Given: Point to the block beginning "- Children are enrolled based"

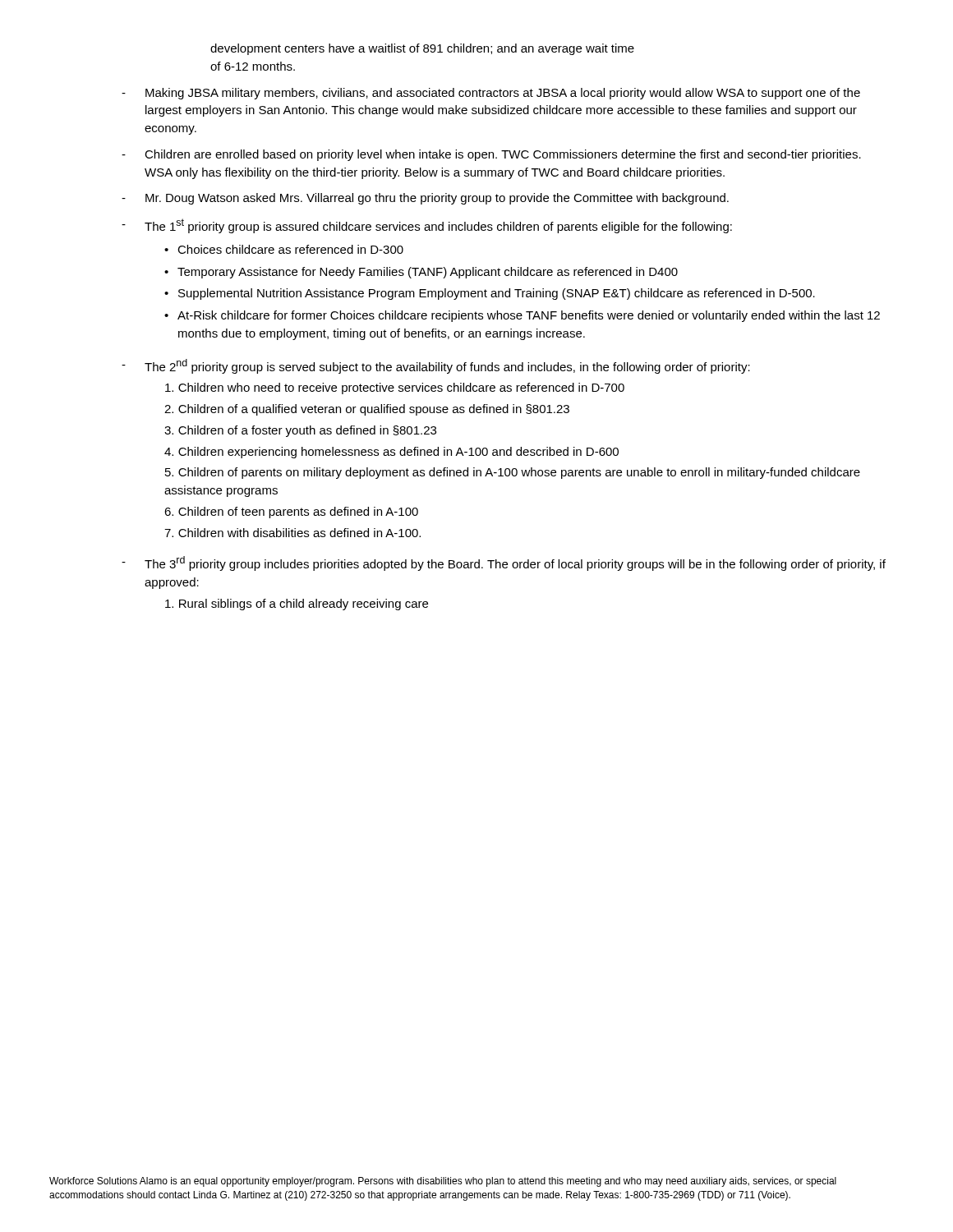Looking at the screenshot, I should tap(504, 163).
